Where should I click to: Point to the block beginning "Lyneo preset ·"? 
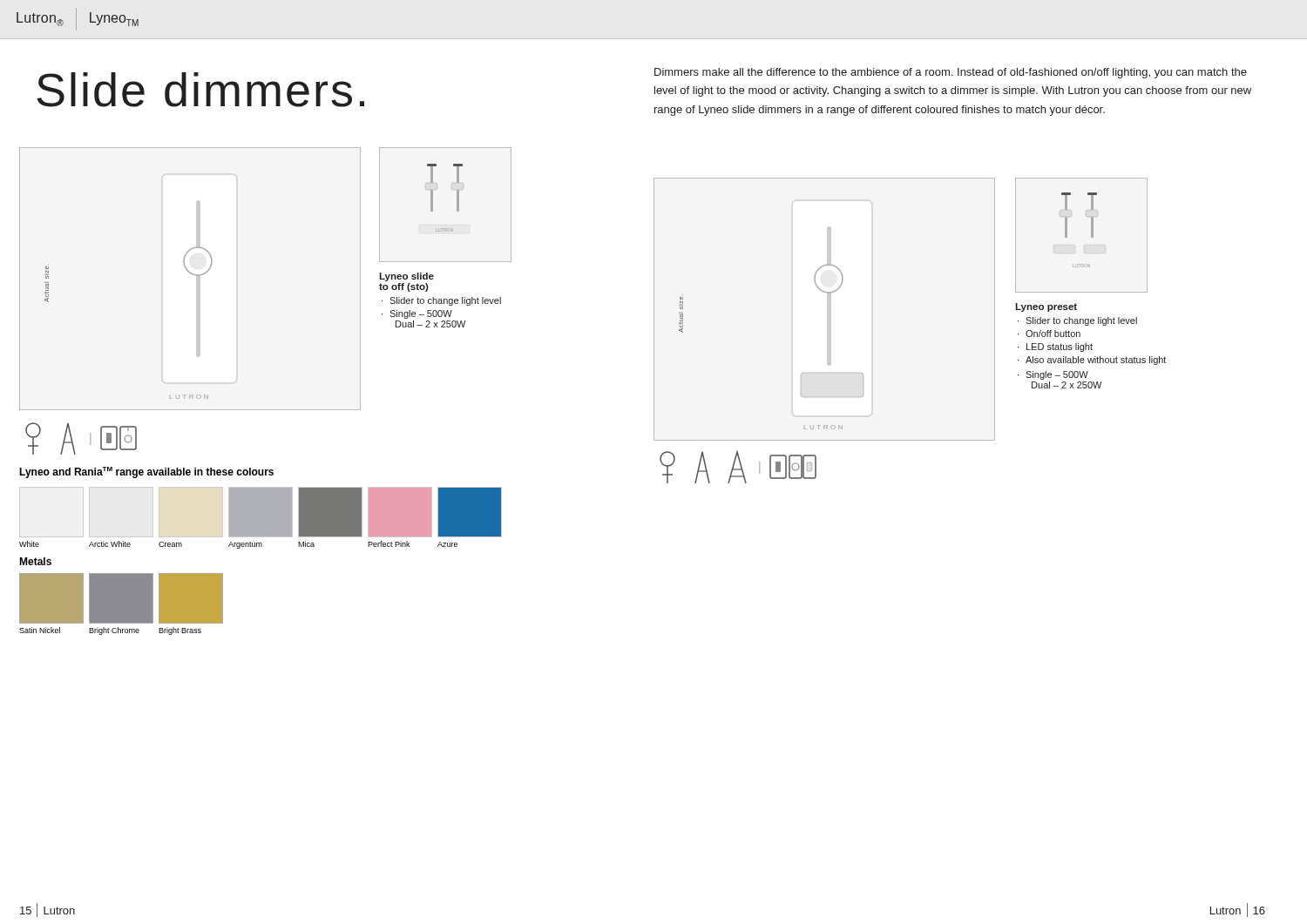click(1111, 346)
